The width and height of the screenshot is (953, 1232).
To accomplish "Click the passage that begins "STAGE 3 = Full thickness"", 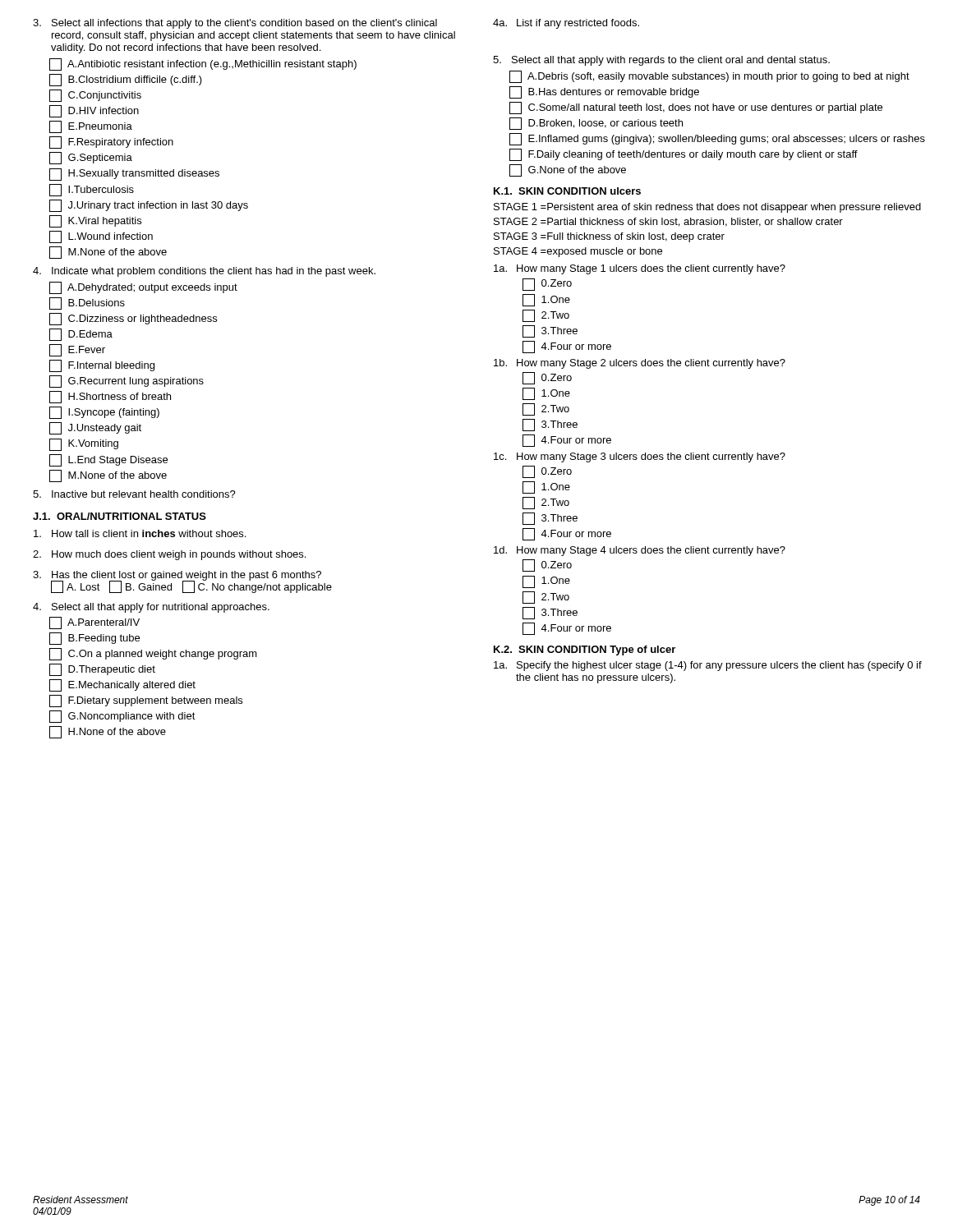I will click(x=609, y=237).
